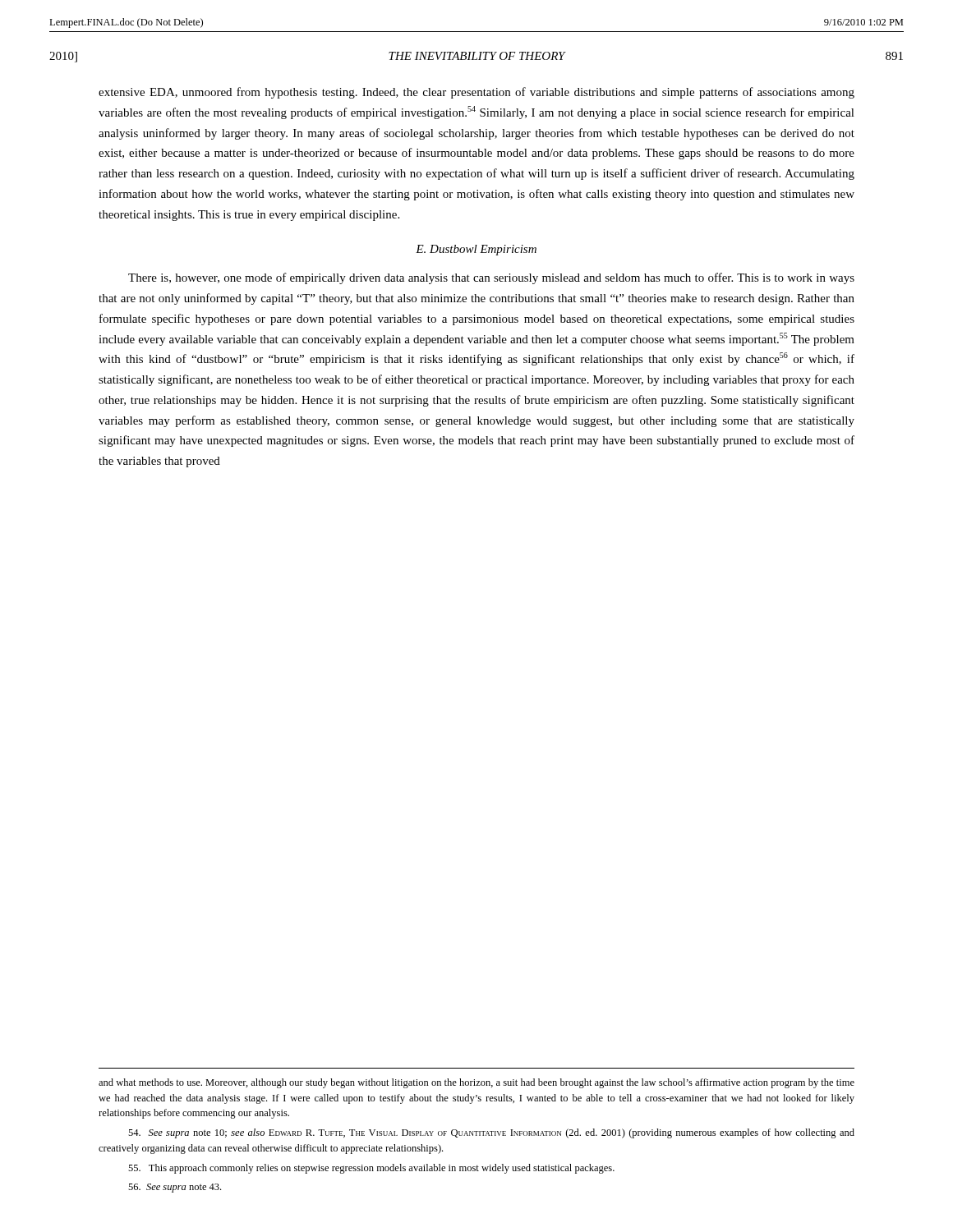Viewport: 953px width, 1232px height.
Task: Locate the text "See supra note 43."
Action: pos(175,1187)
